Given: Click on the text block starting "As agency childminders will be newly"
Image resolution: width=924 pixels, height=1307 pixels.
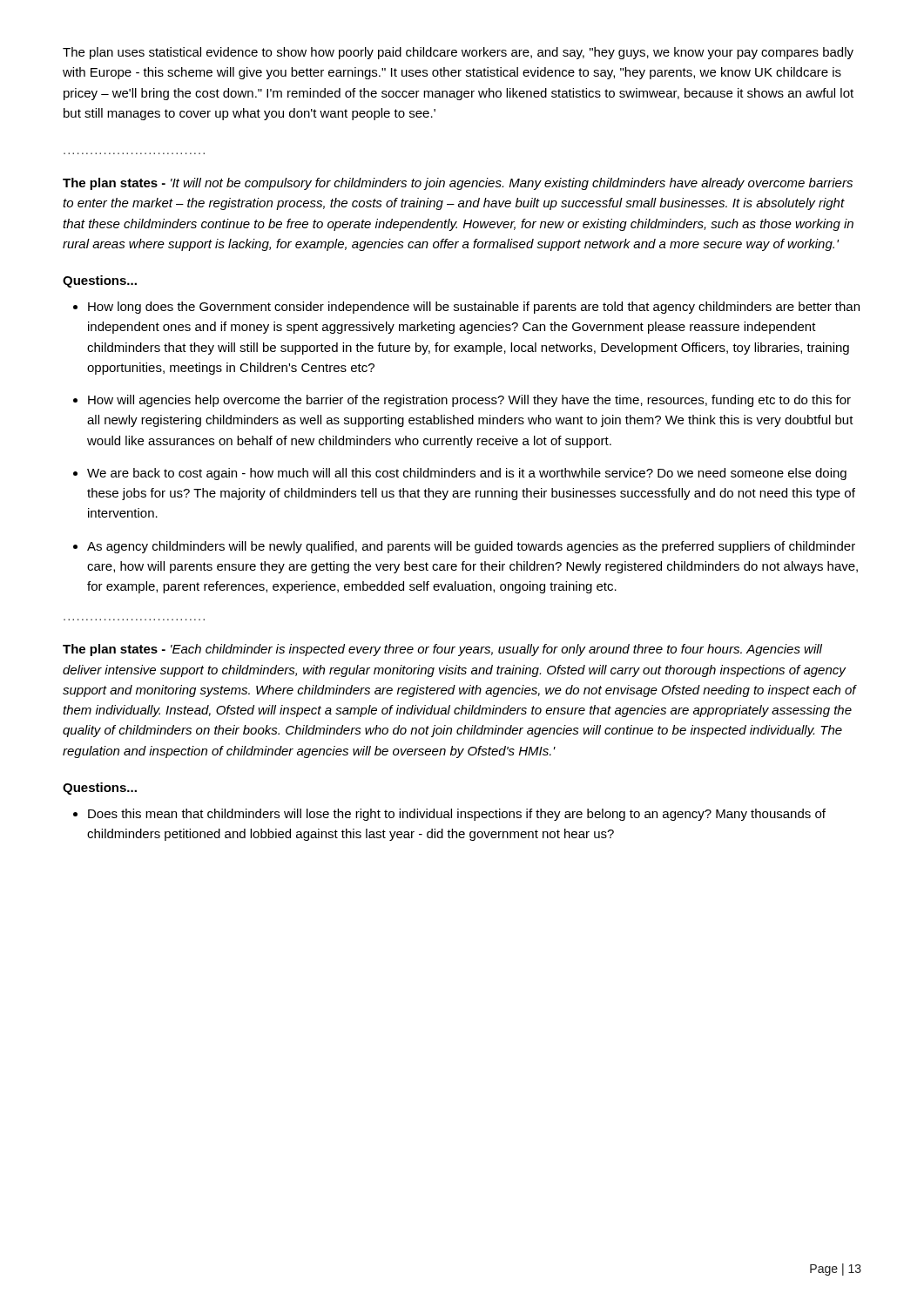Looking at the screenshot, I should tap(473, 566).
